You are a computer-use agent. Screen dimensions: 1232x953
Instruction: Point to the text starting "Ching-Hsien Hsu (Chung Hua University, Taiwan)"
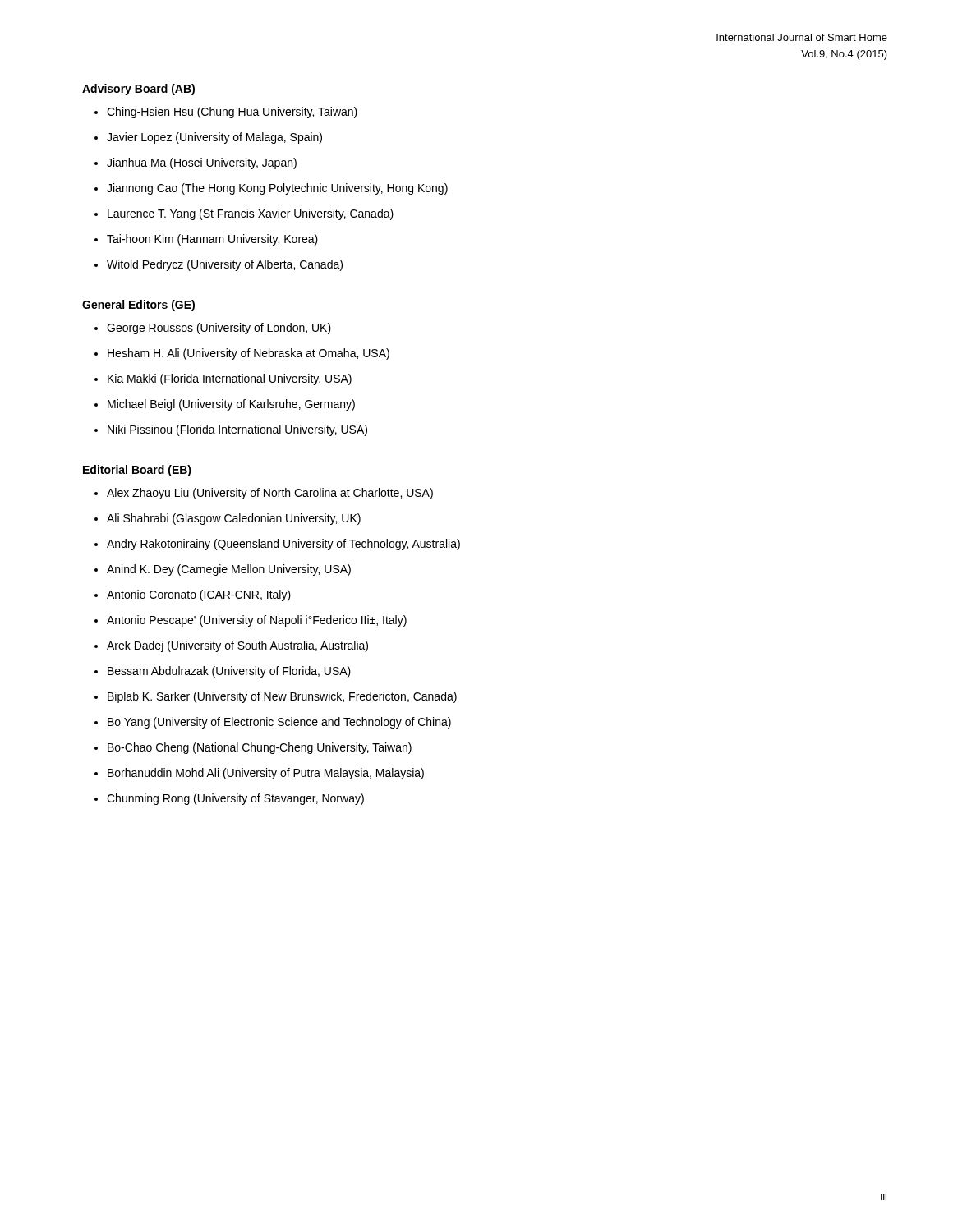[x=232, y=112]
